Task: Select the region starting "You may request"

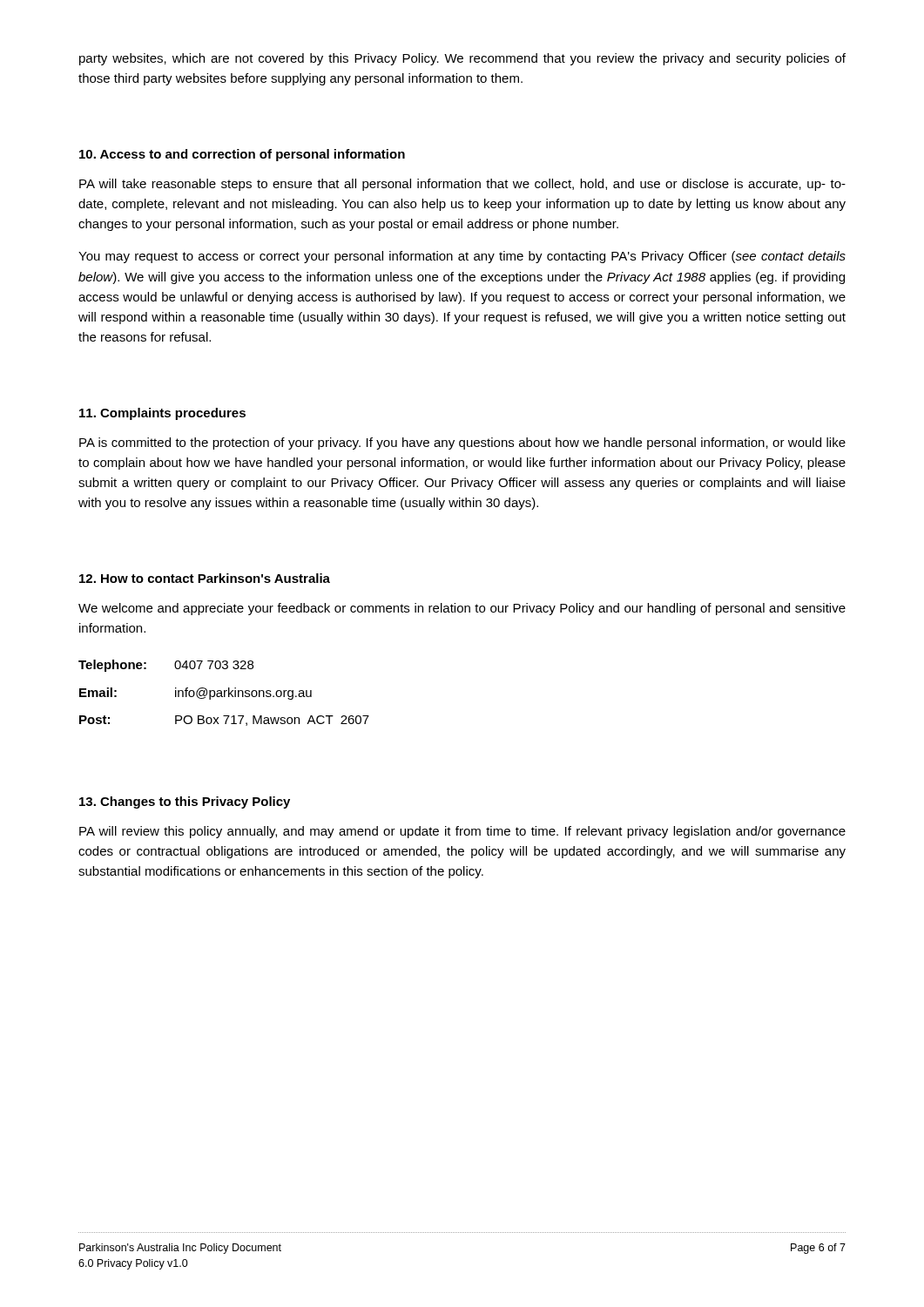Action: click(x=462, y=296)
